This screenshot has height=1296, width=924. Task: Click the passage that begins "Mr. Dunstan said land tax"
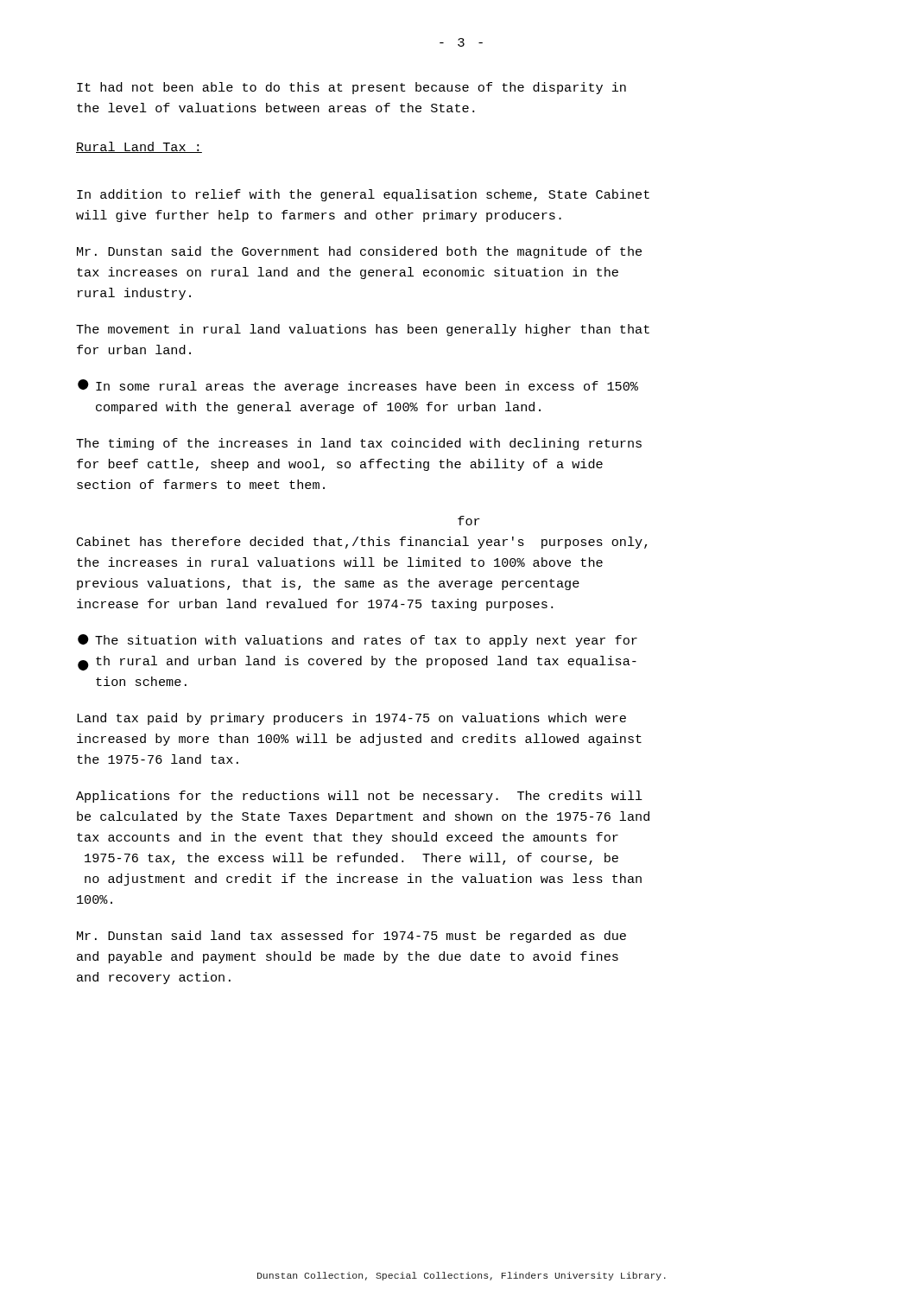pos(351,957)
